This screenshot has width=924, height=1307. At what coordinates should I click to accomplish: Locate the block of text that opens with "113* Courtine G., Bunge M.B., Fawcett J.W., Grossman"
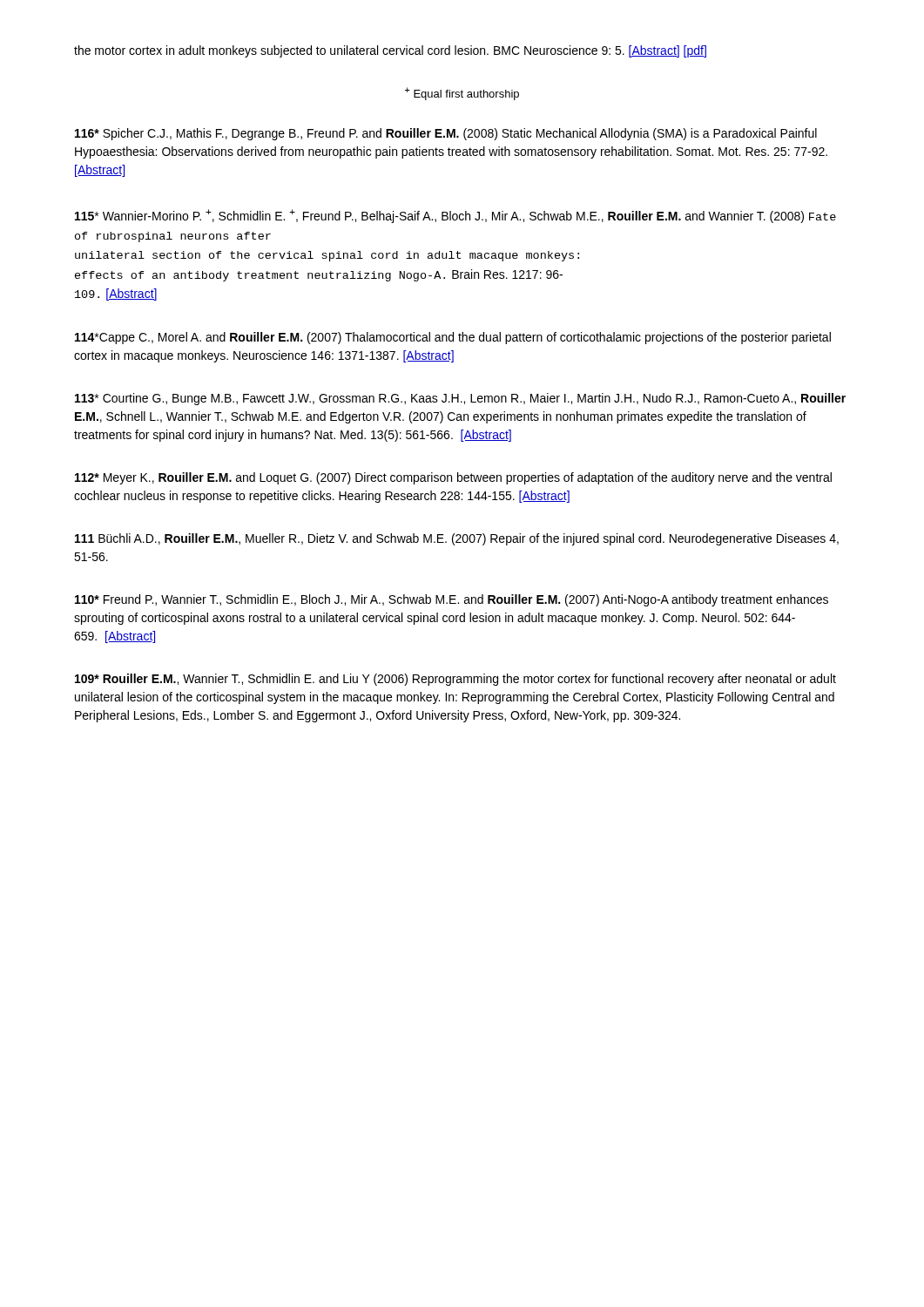tap(460, 417)
